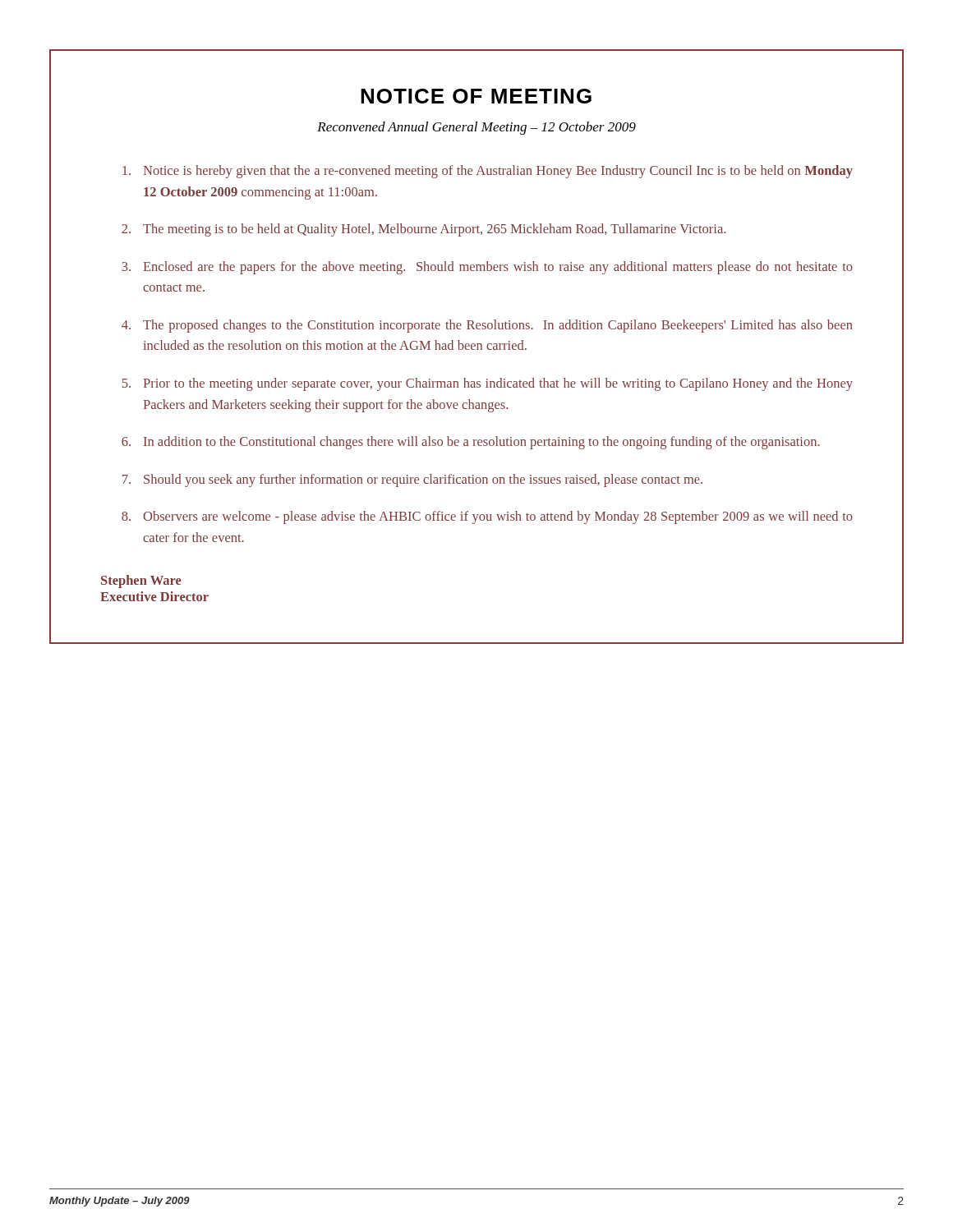Where is the passage that starts "4. The proposed changes to the Constitution incorporate"?

coord(476,335)
